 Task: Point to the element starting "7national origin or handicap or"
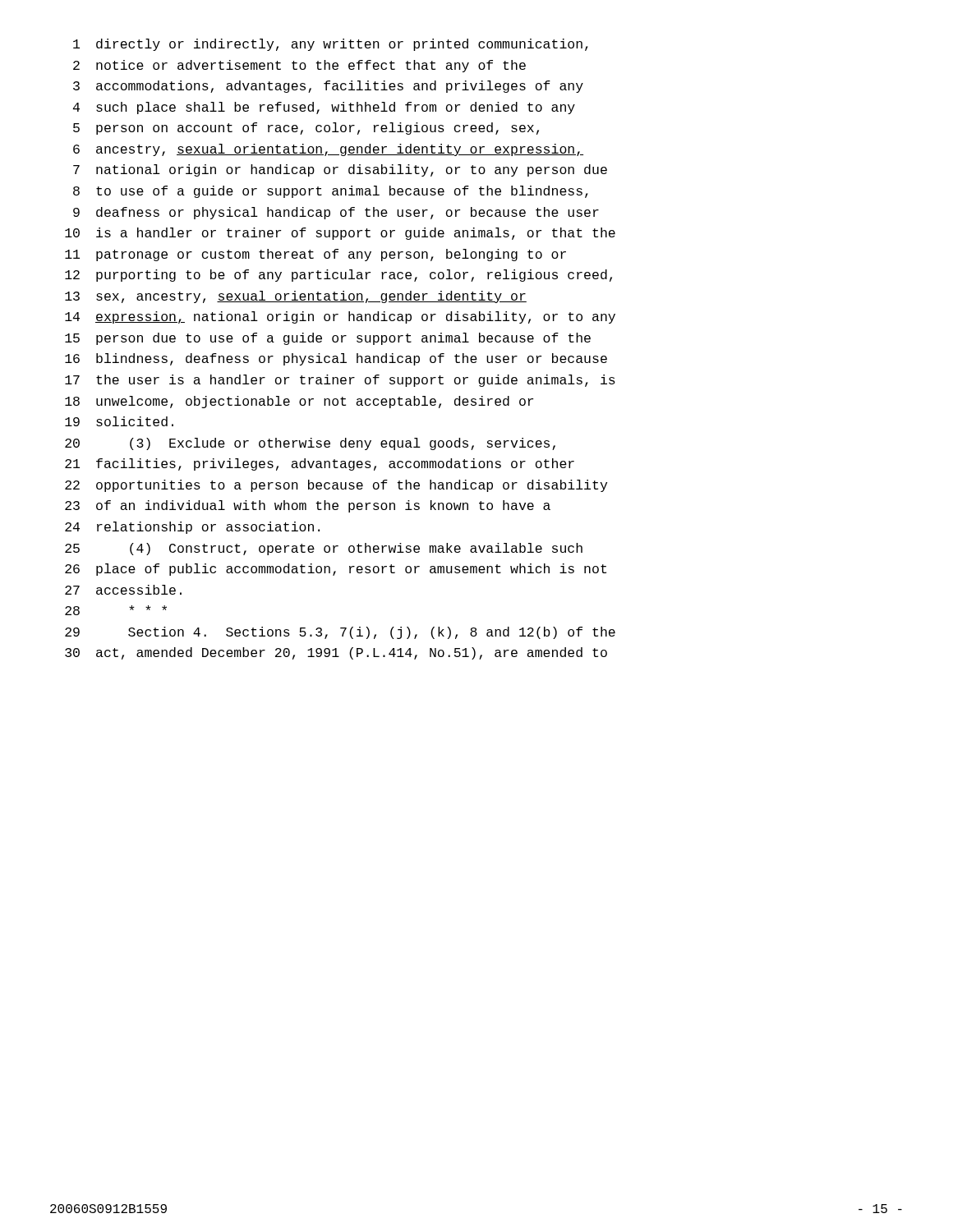pos(329,171)
